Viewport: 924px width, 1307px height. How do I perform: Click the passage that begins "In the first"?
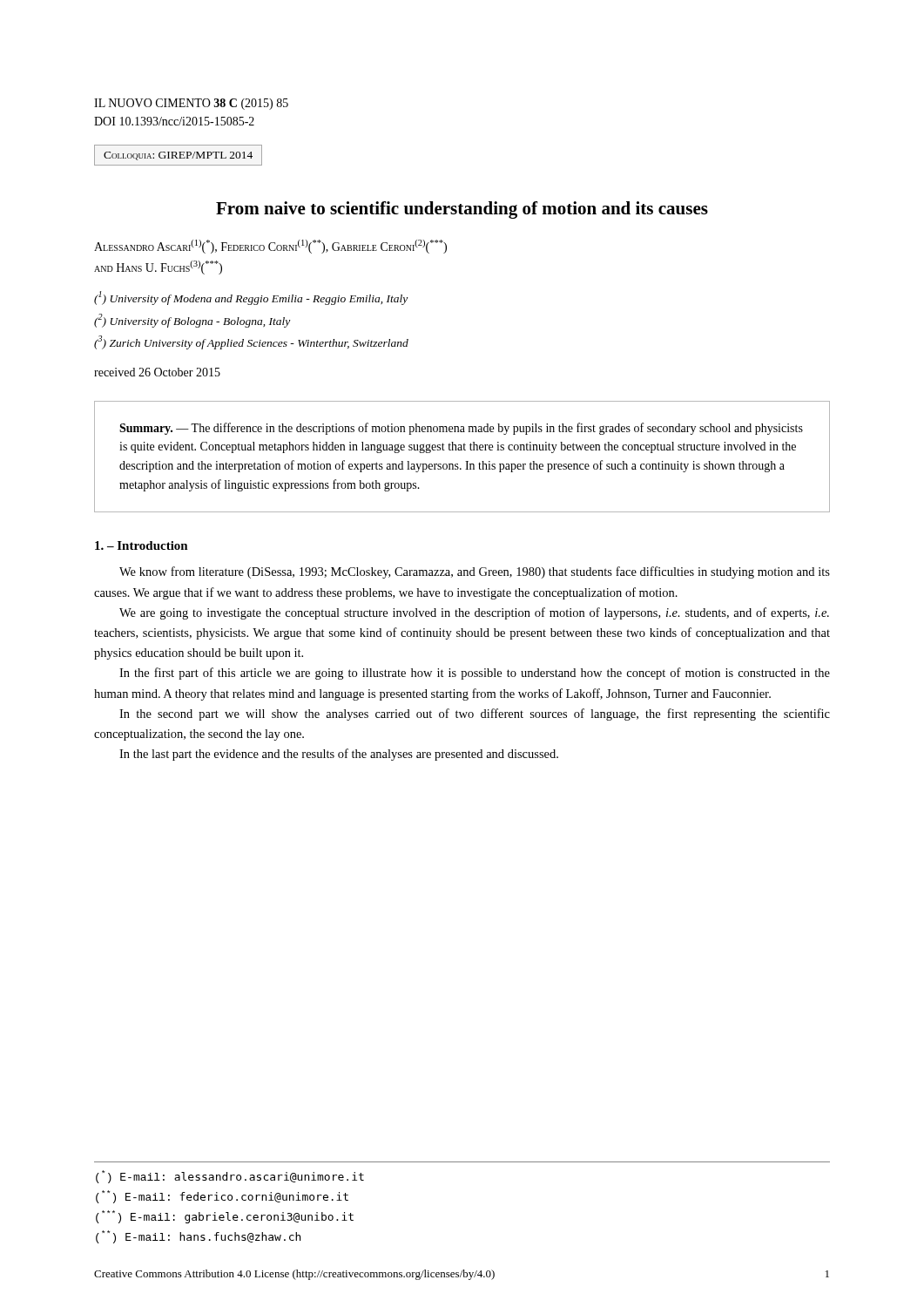[x=462, y=683]
